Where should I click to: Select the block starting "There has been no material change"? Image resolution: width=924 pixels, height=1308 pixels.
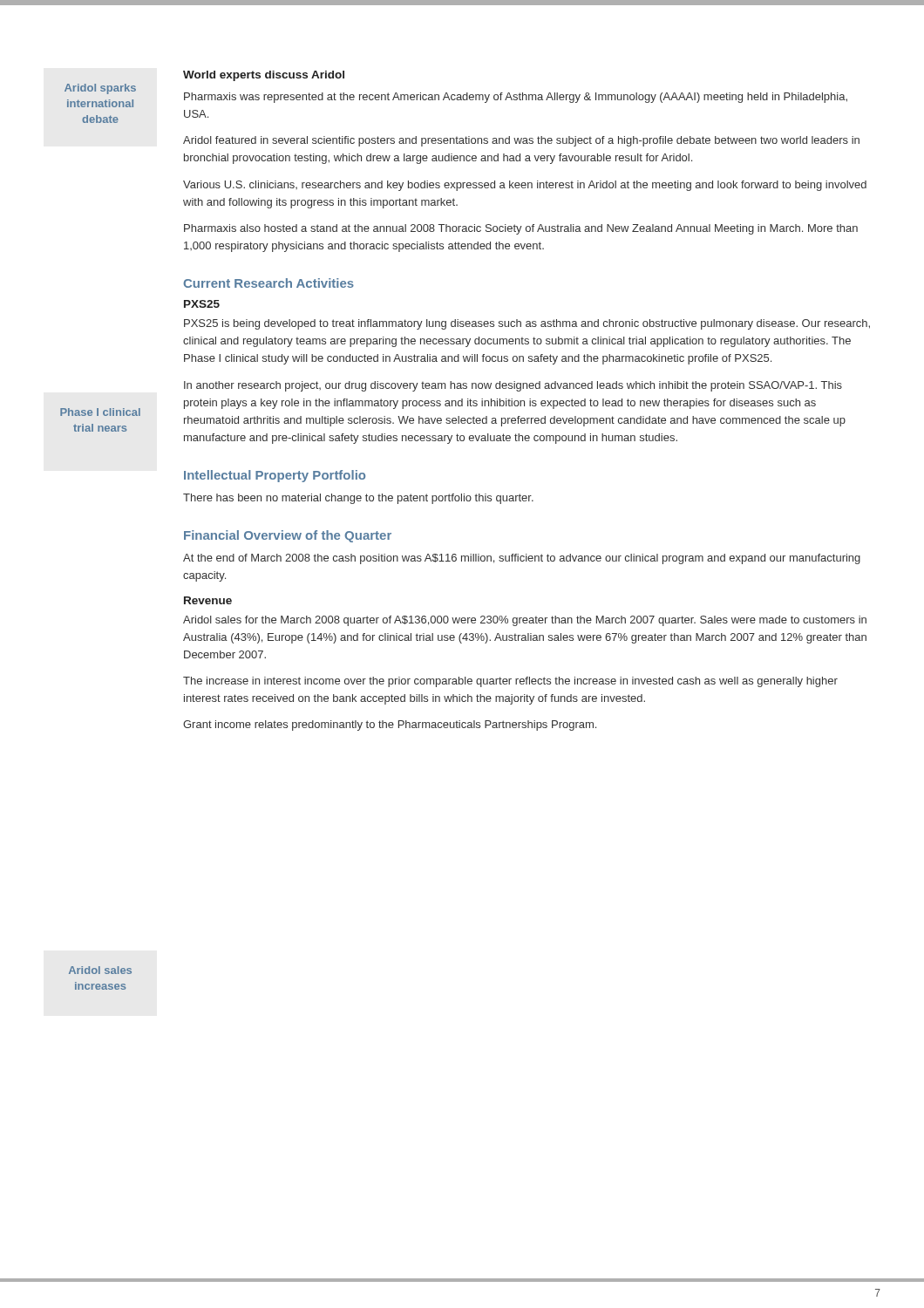359,498
